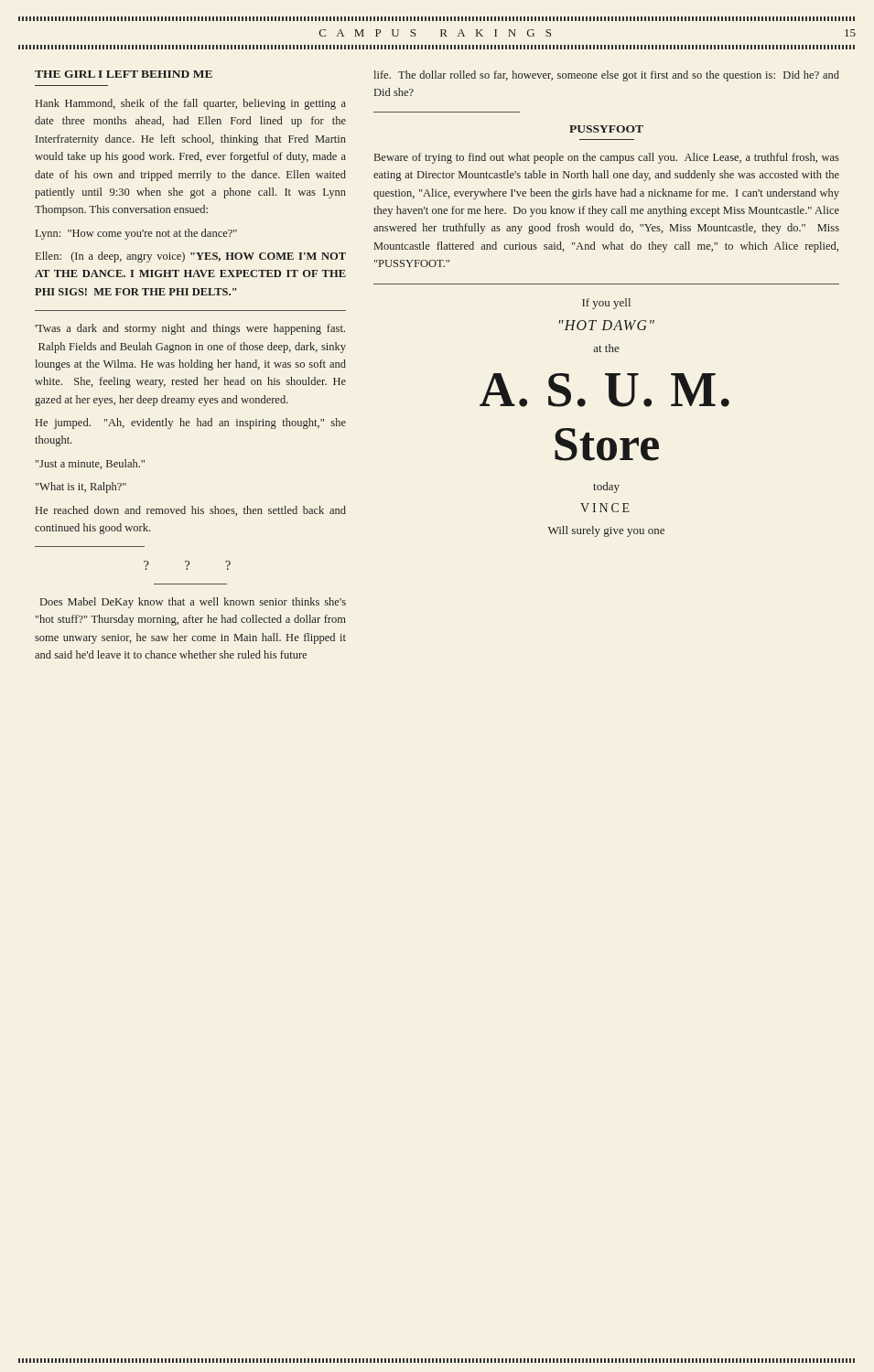Point to "? ? ?"
Image resolution: width=874 pixels, height=1372 pixels.
coord(190,566)
